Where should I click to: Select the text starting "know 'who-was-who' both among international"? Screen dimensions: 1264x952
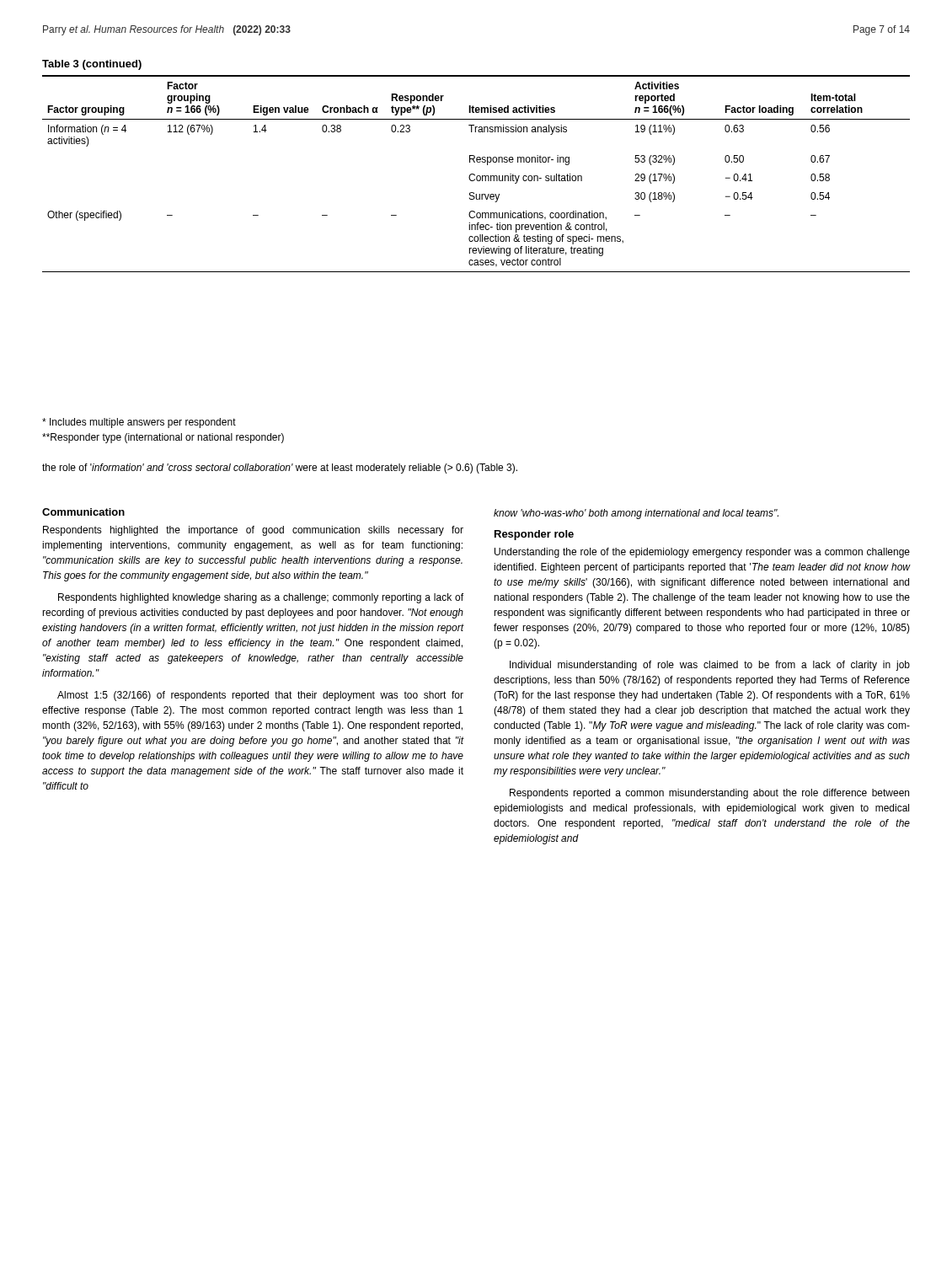(637, 513)
